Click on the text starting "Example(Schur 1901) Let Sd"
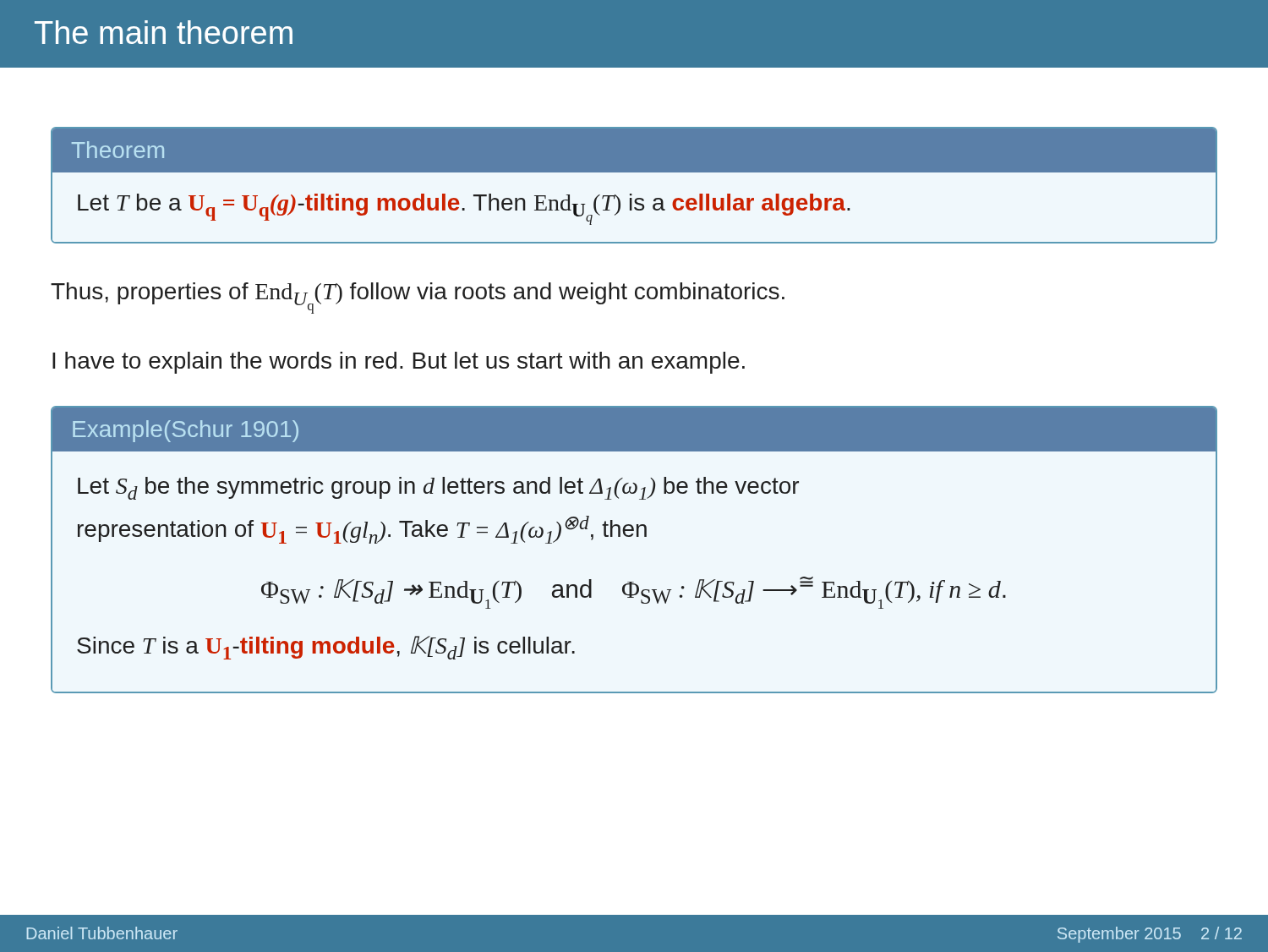Viewport: 1268px width, 952px height. click(634, 549)
